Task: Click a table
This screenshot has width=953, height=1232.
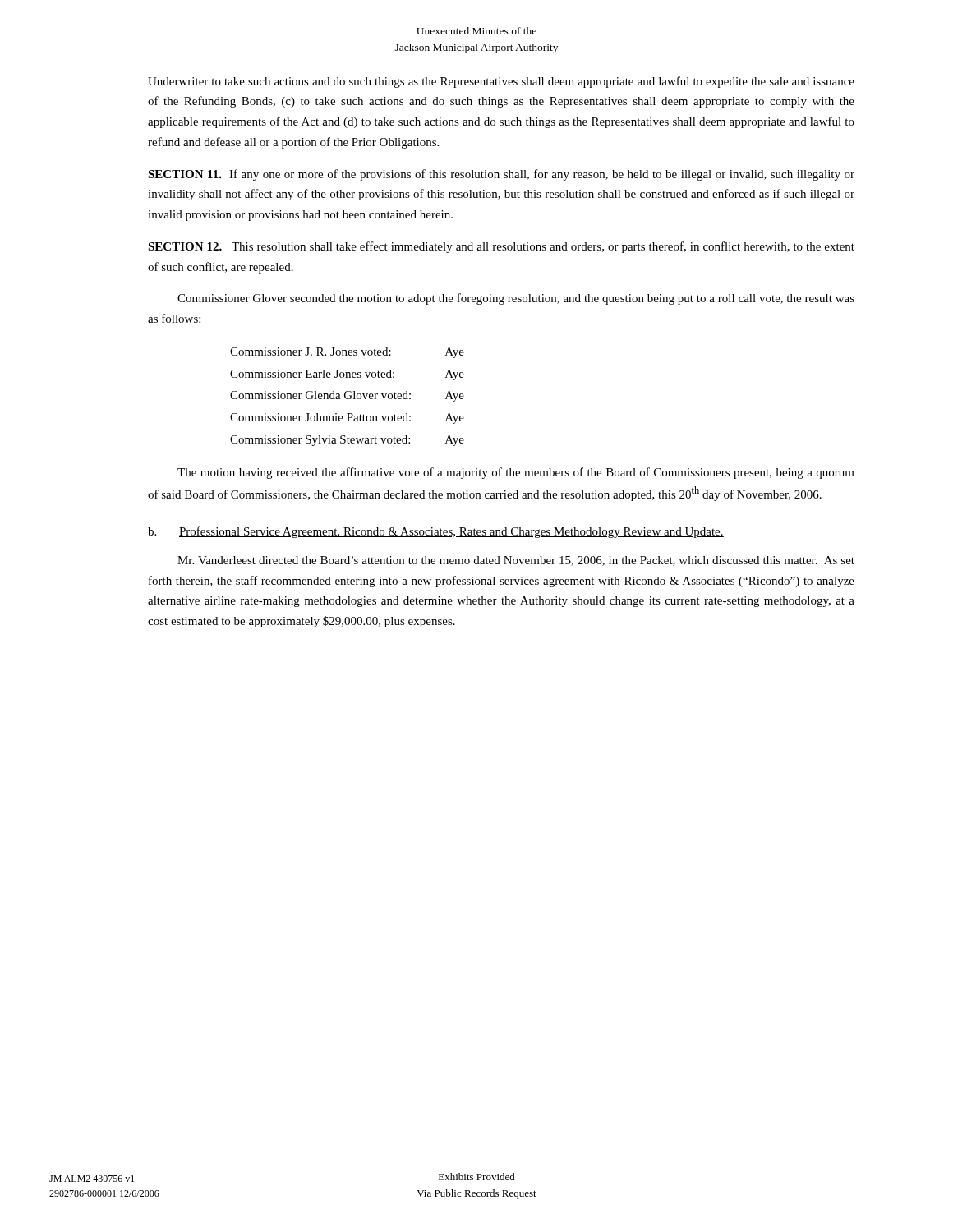Action: pyautogui.click(x=501, y=396)
